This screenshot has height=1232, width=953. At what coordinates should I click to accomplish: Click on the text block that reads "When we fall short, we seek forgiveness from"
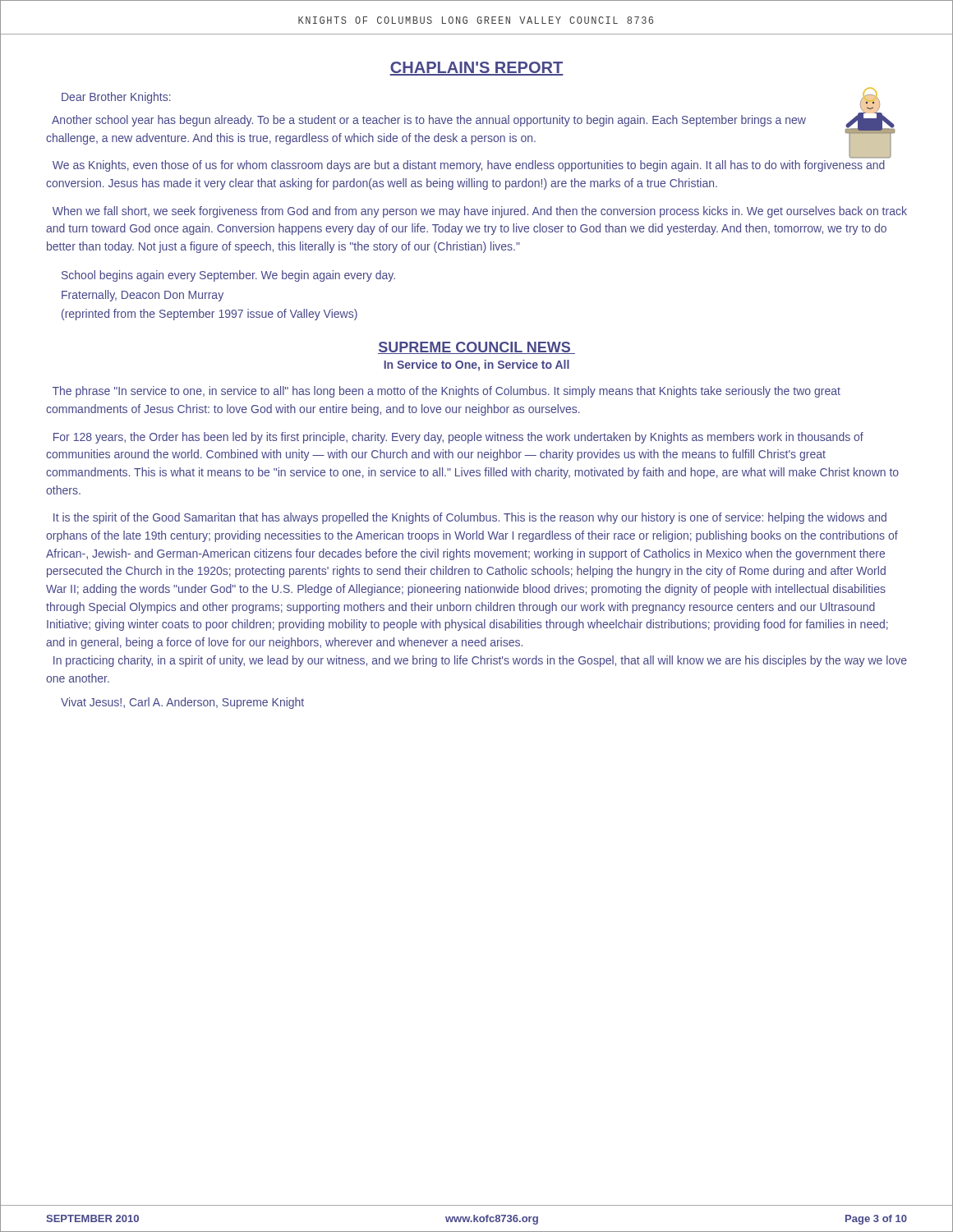(476, 229)
